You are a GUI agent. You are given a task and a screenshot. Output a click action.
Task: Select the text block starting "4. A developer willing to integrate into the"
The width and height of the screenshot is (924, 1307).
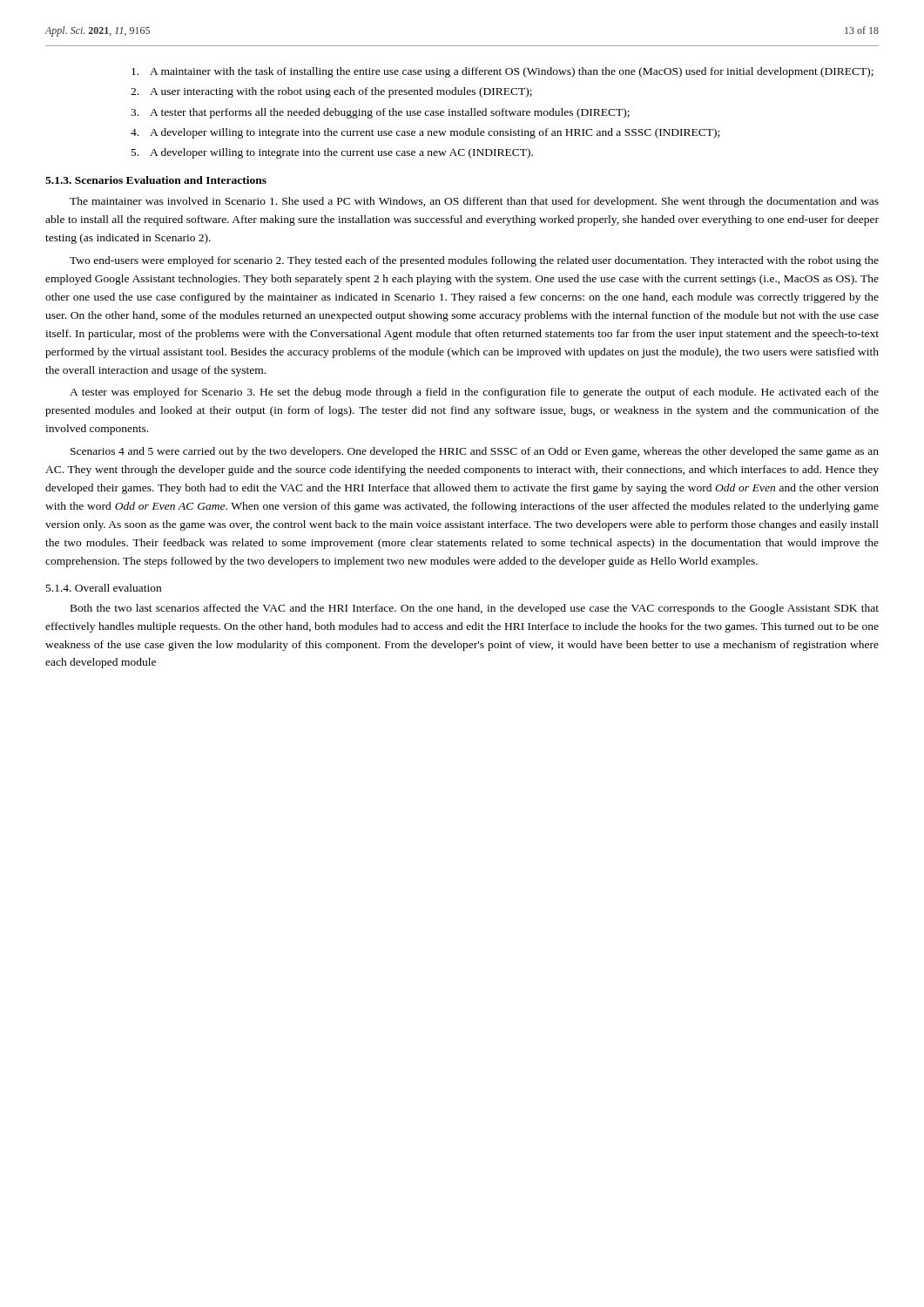pos(497,132)
